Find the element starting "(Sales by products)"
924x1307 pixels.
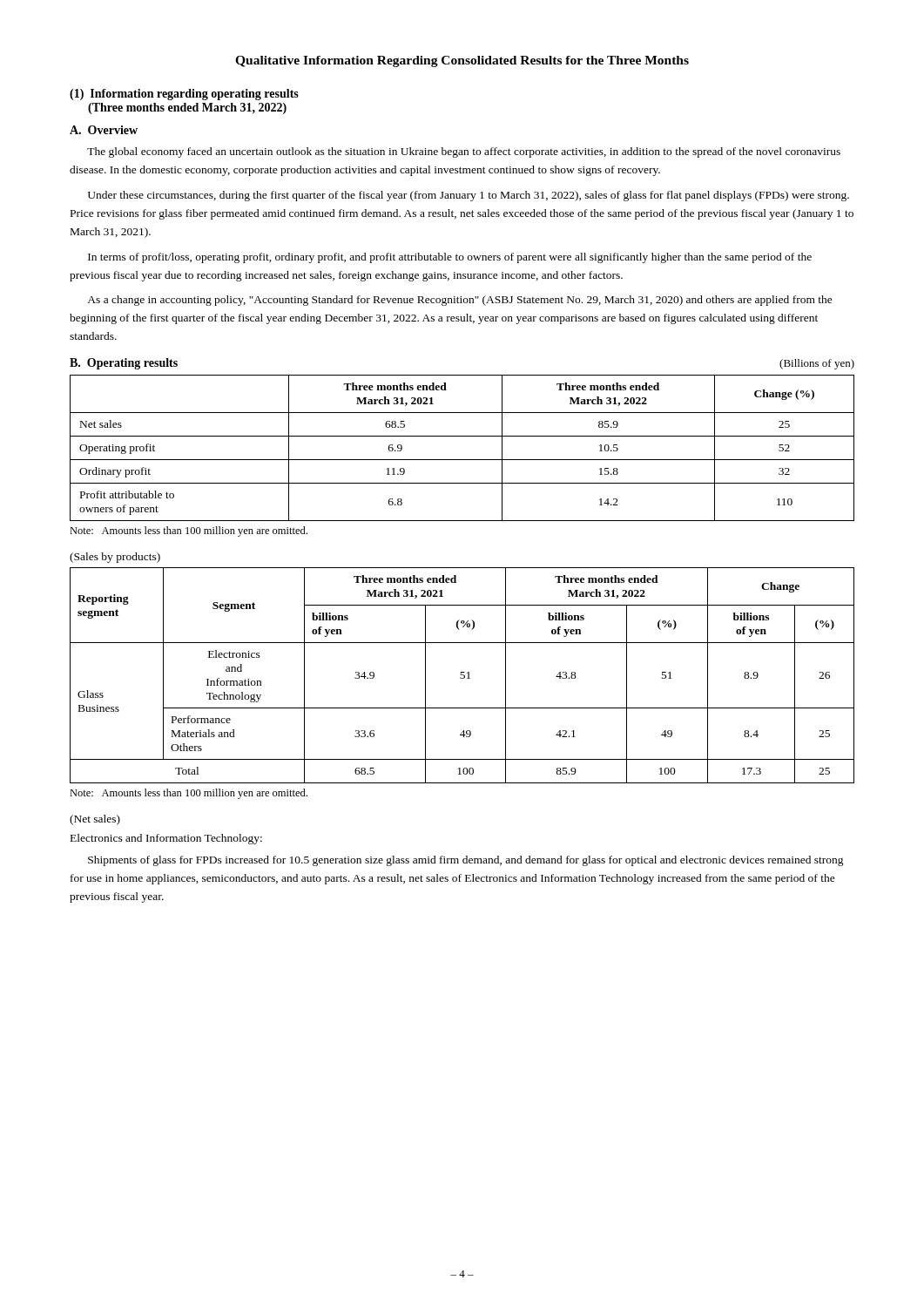(115, 557)
